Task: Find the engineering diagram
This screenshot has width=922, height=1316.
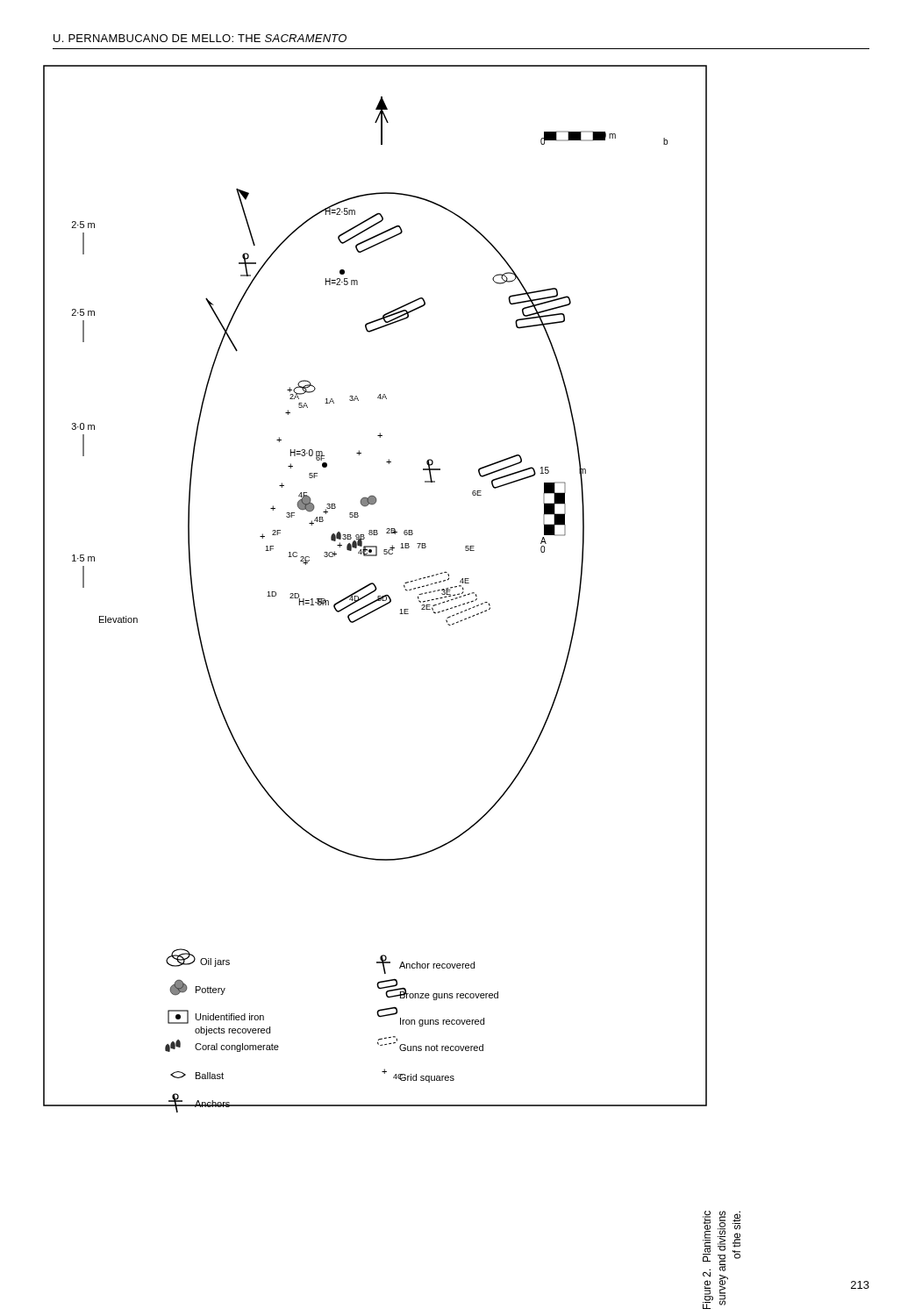Action: coord(408,632)
